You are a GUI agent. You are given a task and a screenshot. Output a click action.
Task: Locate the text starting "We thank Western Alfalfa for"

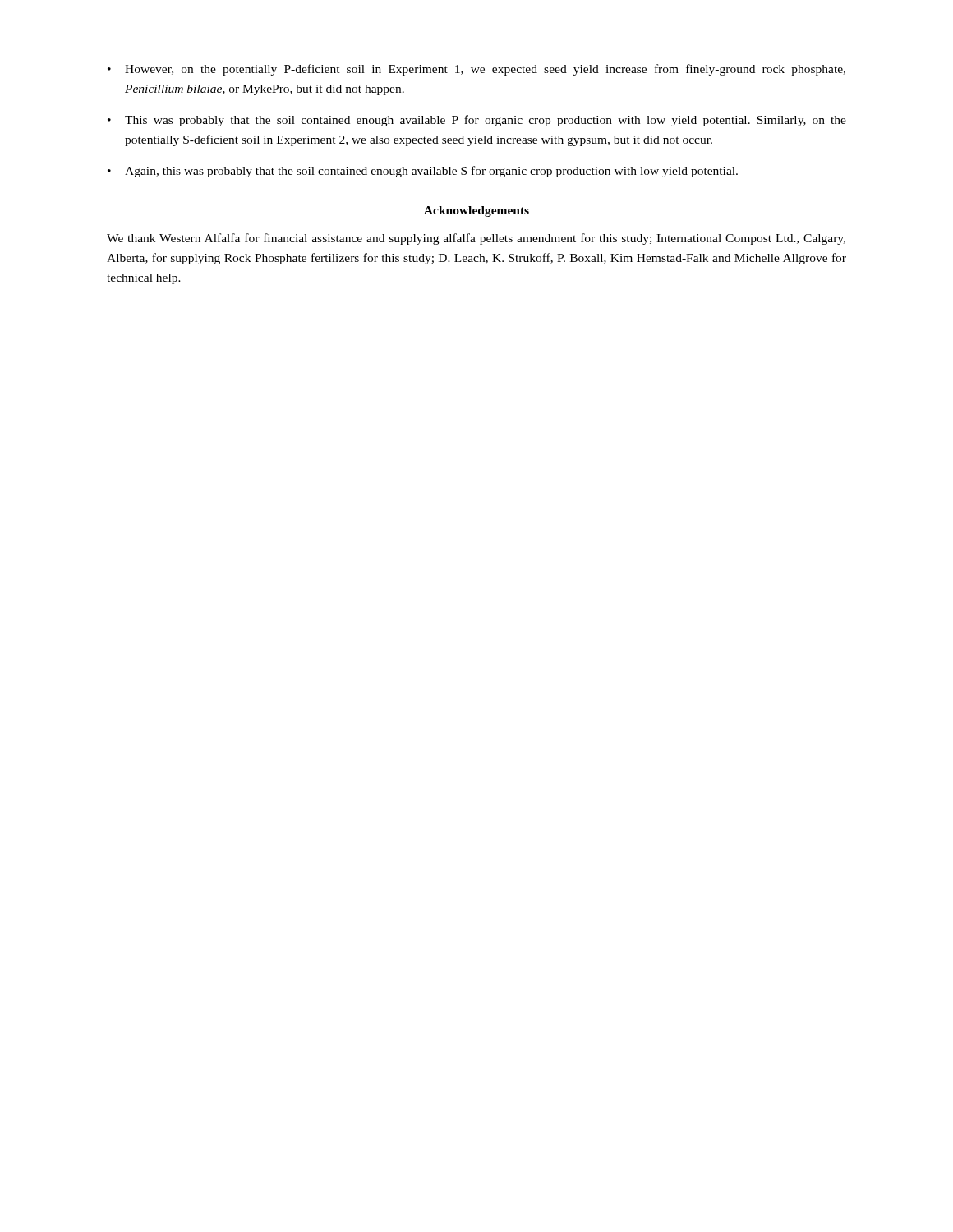[x=476, y=258]
